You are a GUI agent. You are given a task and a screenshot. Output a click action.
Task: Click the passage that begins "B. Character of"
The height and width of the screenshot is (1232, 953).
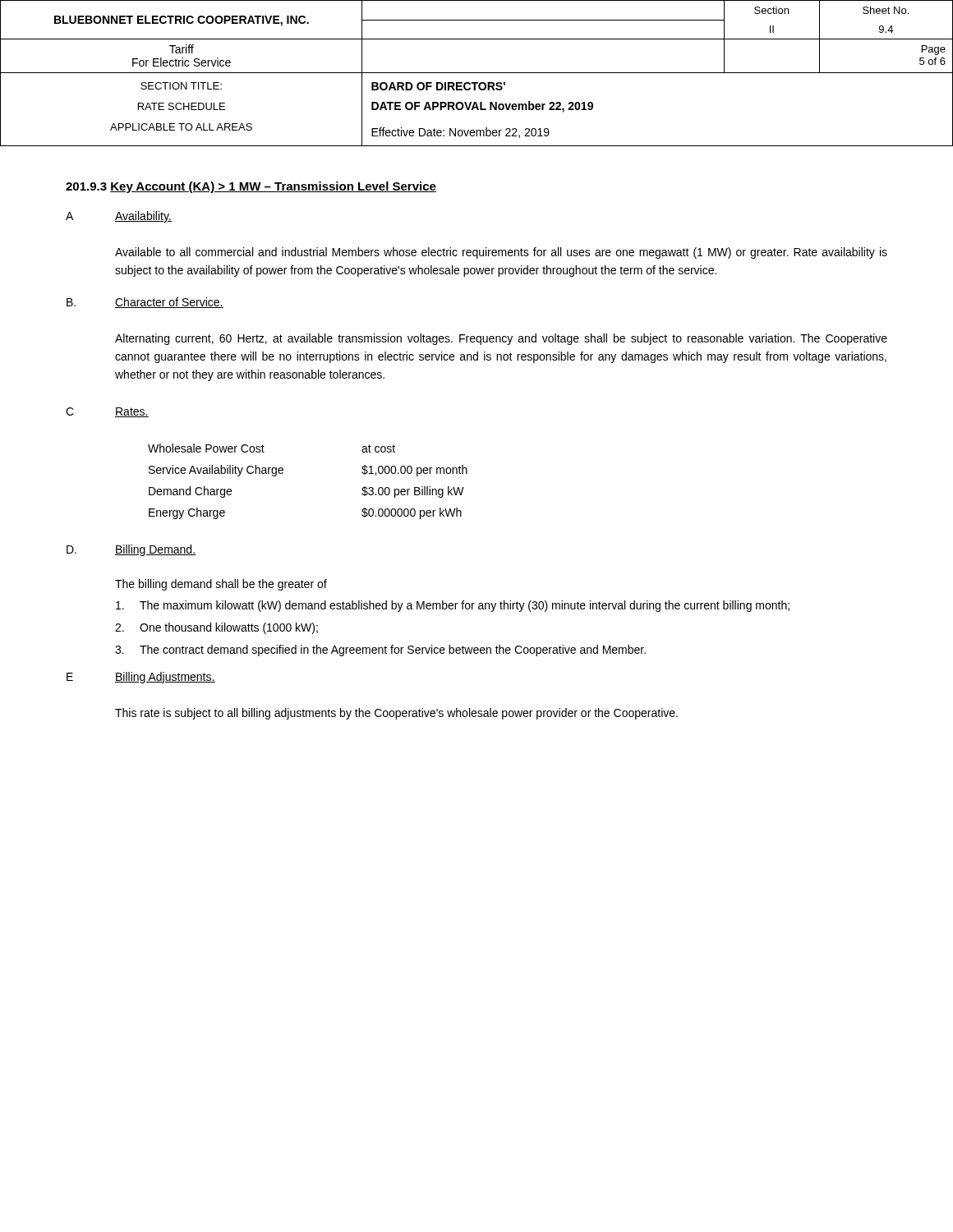145,303
